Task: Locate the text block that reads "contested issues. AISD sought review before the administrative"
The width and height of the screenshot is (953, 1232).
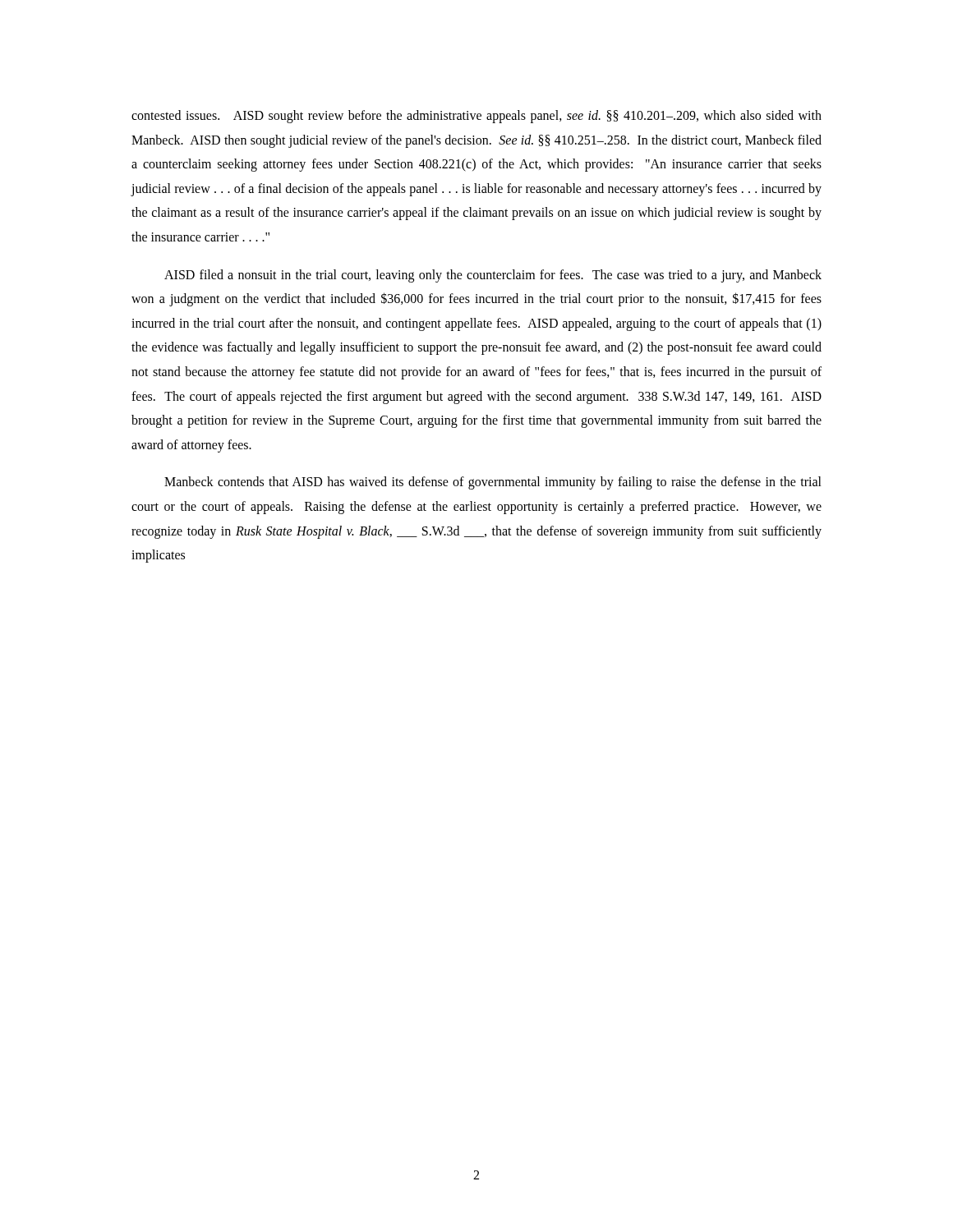Action: coord(476,176)
